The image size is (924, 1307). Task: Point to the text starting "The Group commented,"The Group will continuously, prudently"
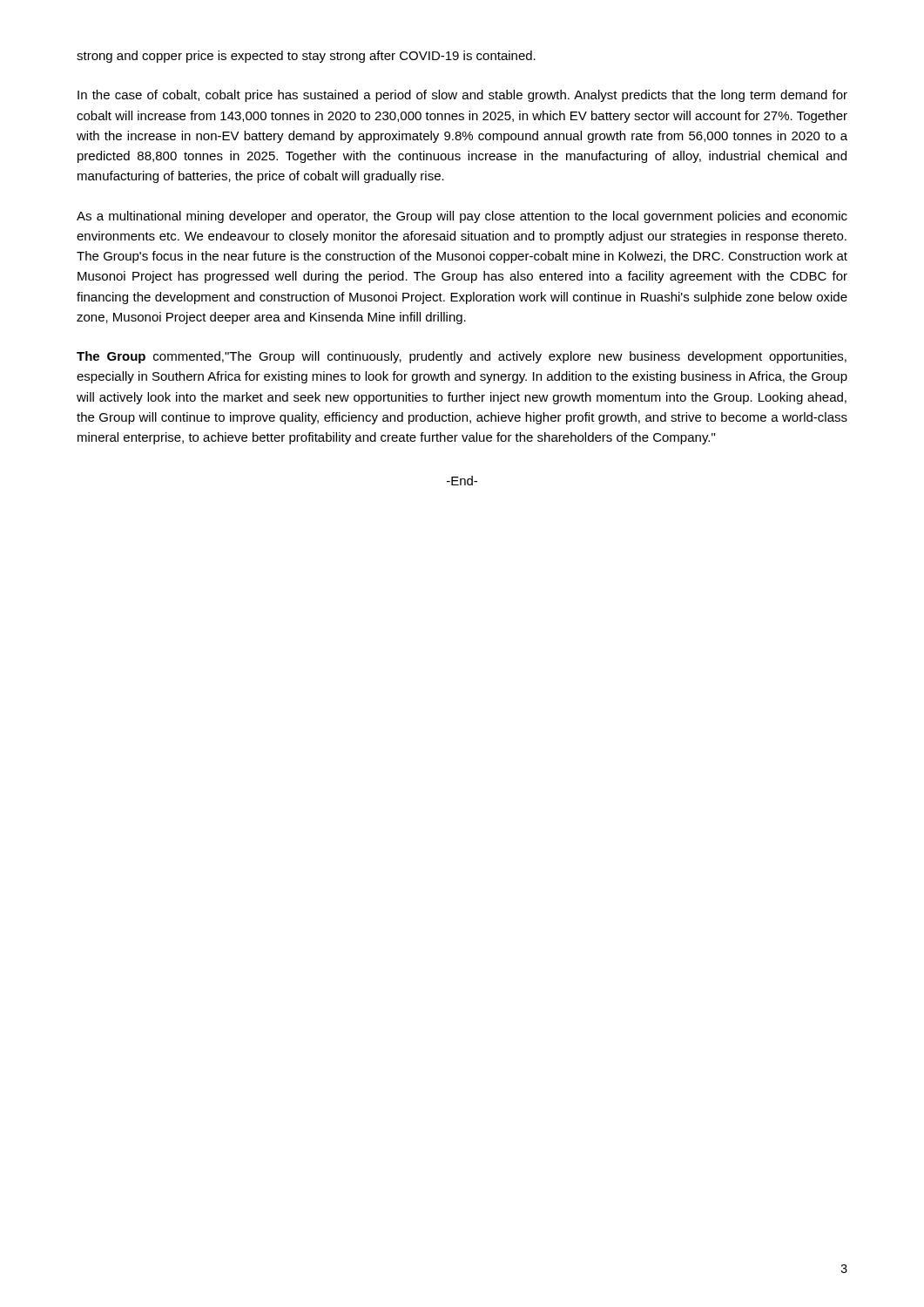coord(462,396)
